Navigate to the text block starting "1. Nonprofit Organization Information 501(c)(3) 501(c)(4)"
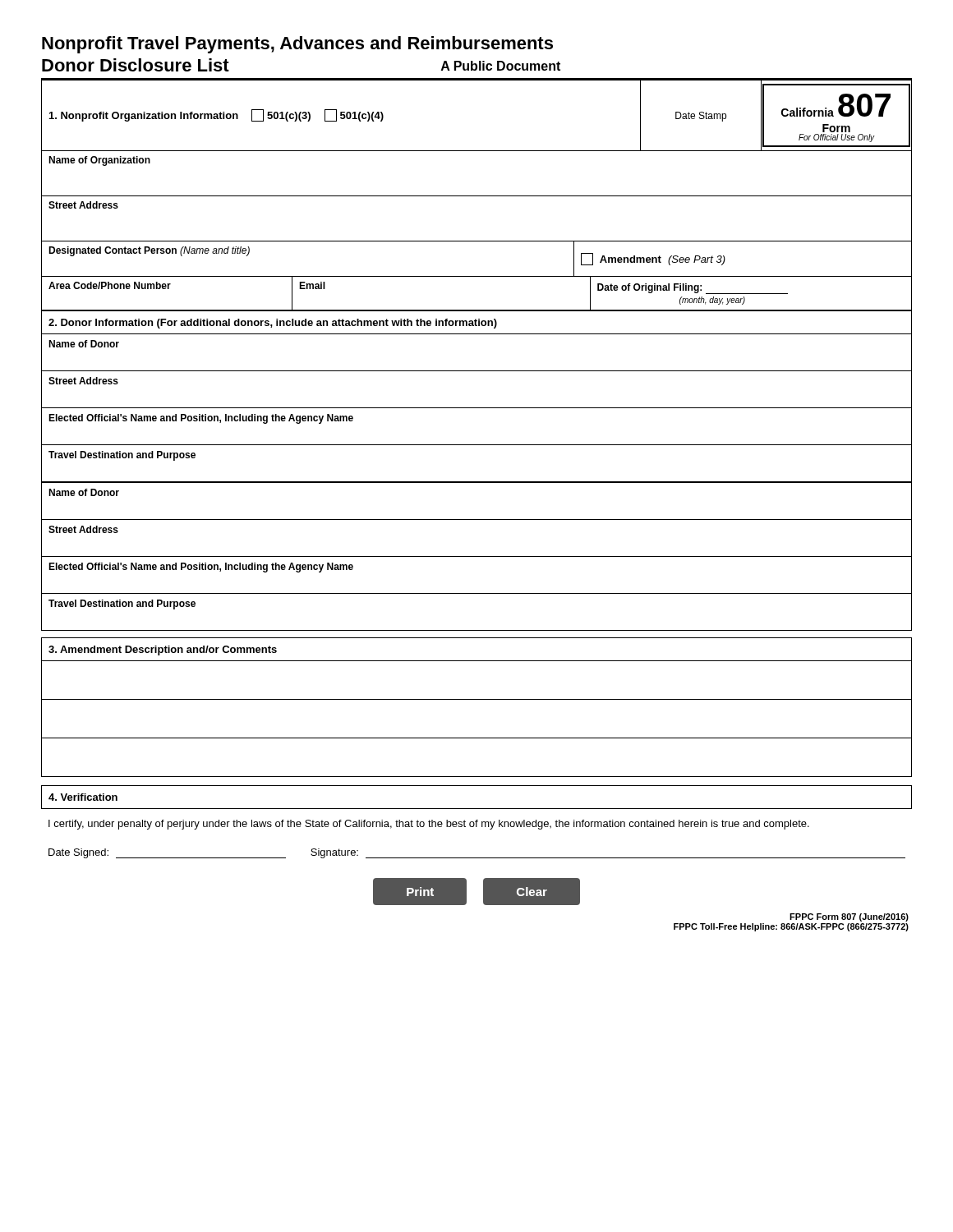 pos(216,115)
